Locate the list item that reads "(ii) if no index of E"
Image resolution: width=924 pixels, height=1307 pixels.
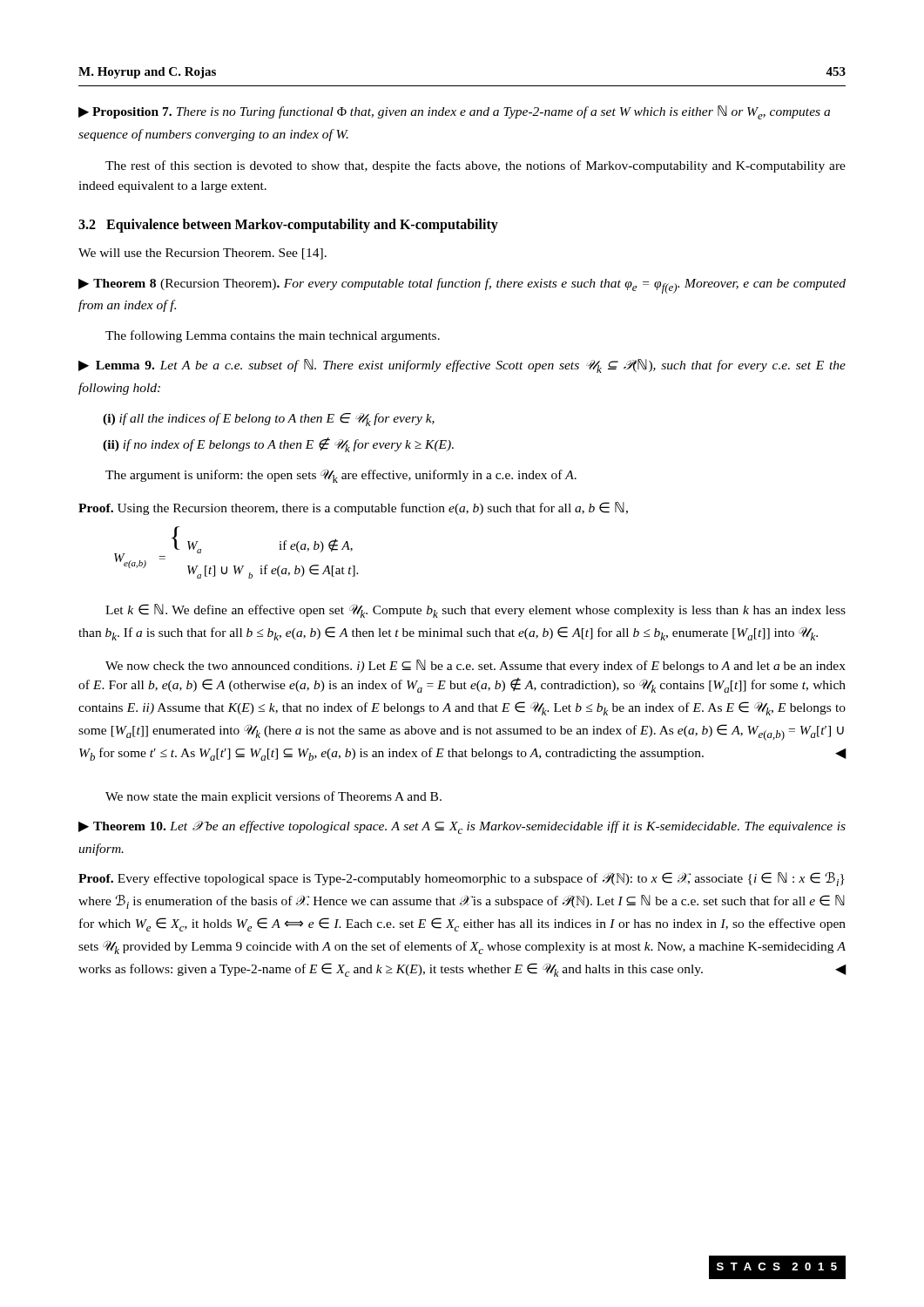[279, 445]
